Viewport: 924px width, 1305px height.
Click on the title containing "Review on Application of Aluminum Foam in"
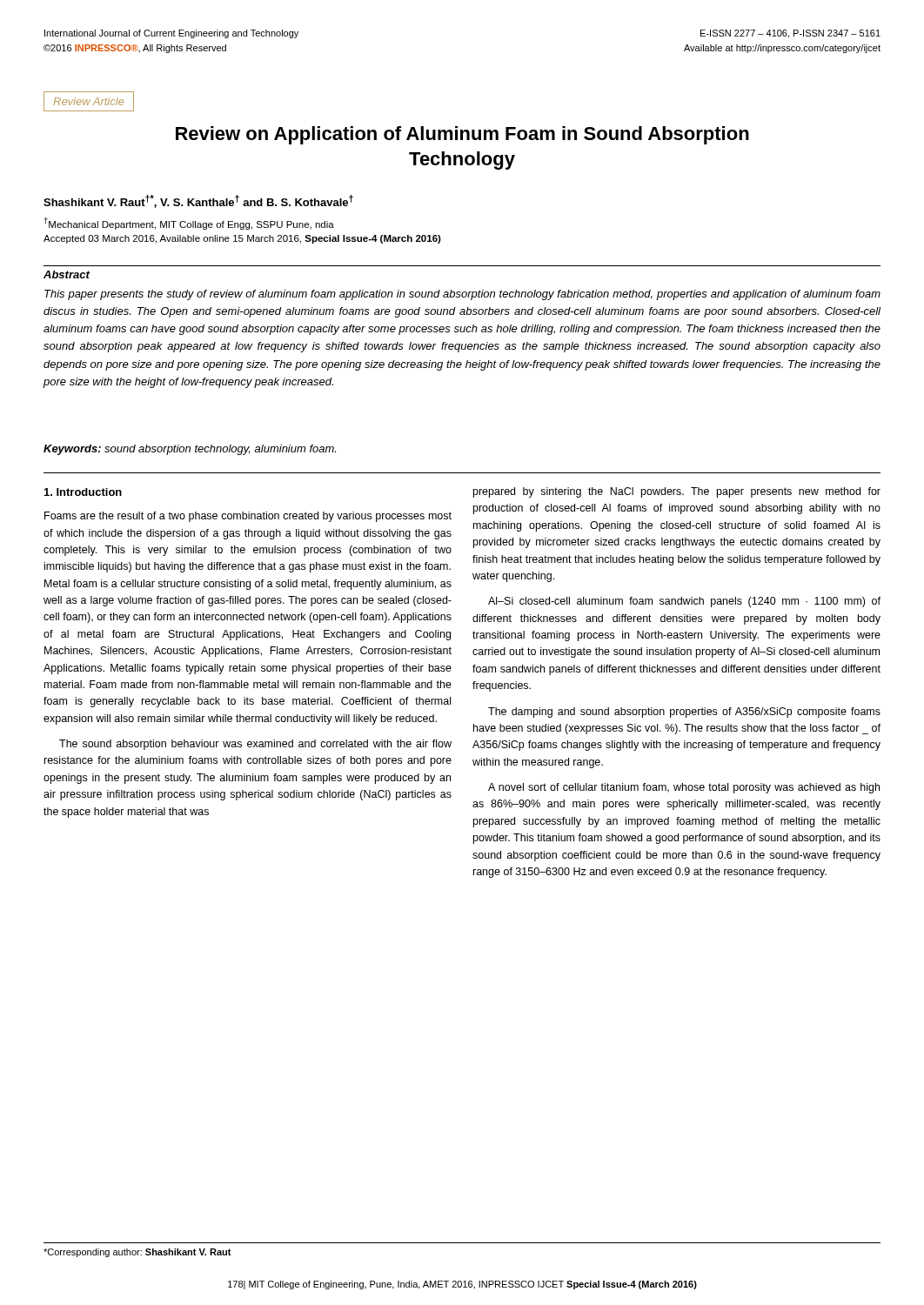point(462,146)
